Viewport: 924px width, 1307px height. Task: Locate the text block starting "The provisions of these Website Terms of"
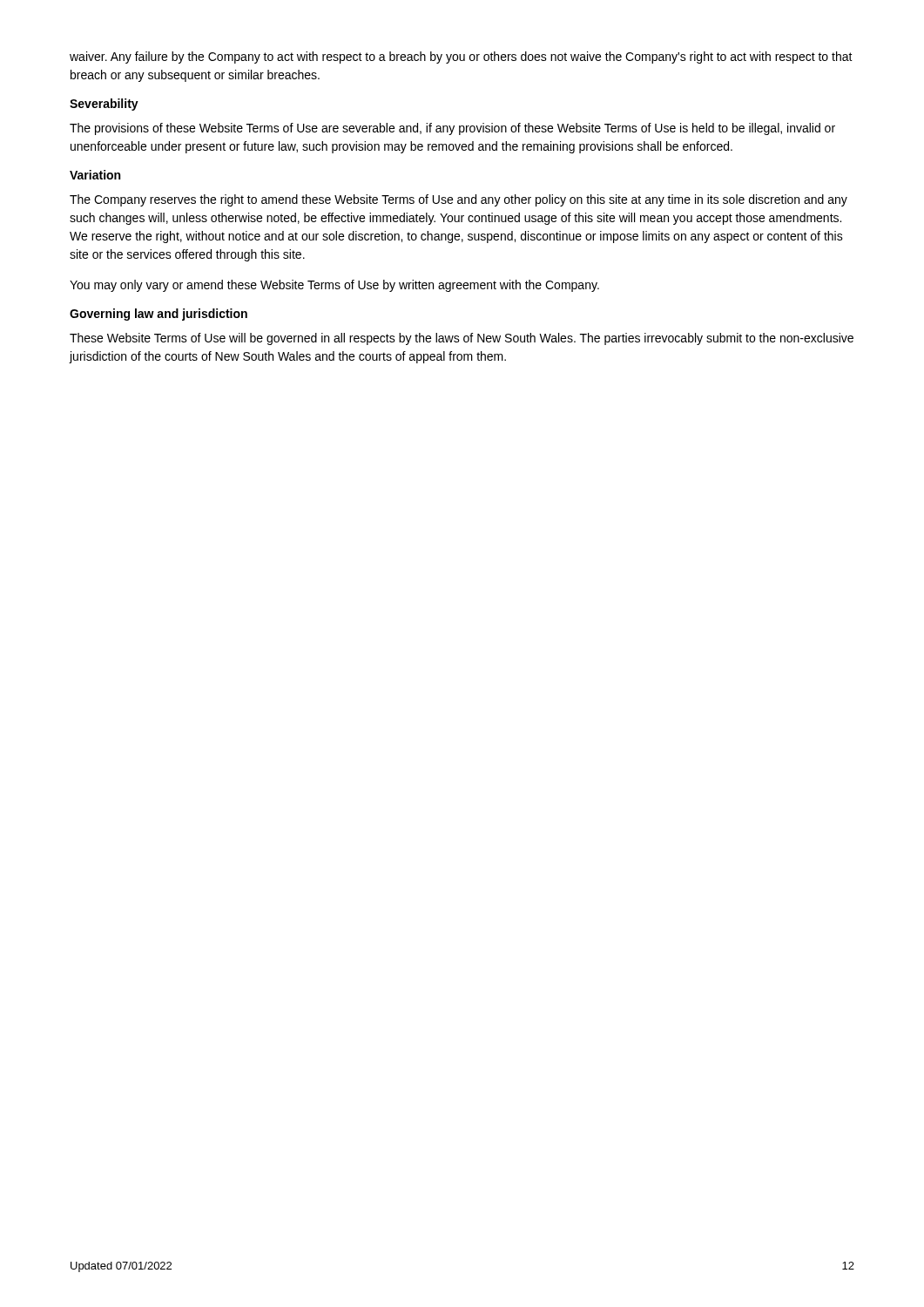[x=452, y=137]
